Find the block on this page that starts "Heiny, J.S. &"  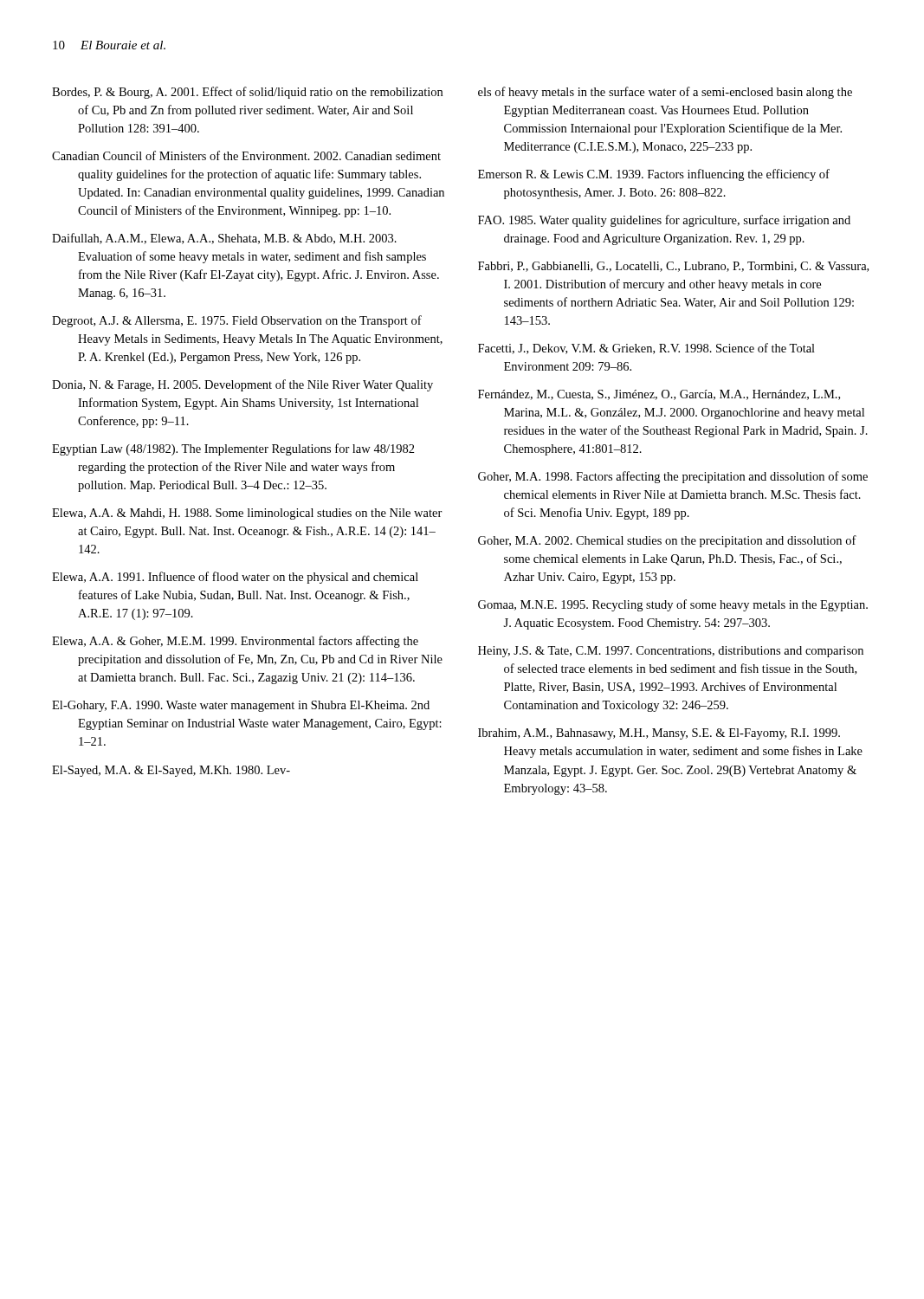click(671, 678)
